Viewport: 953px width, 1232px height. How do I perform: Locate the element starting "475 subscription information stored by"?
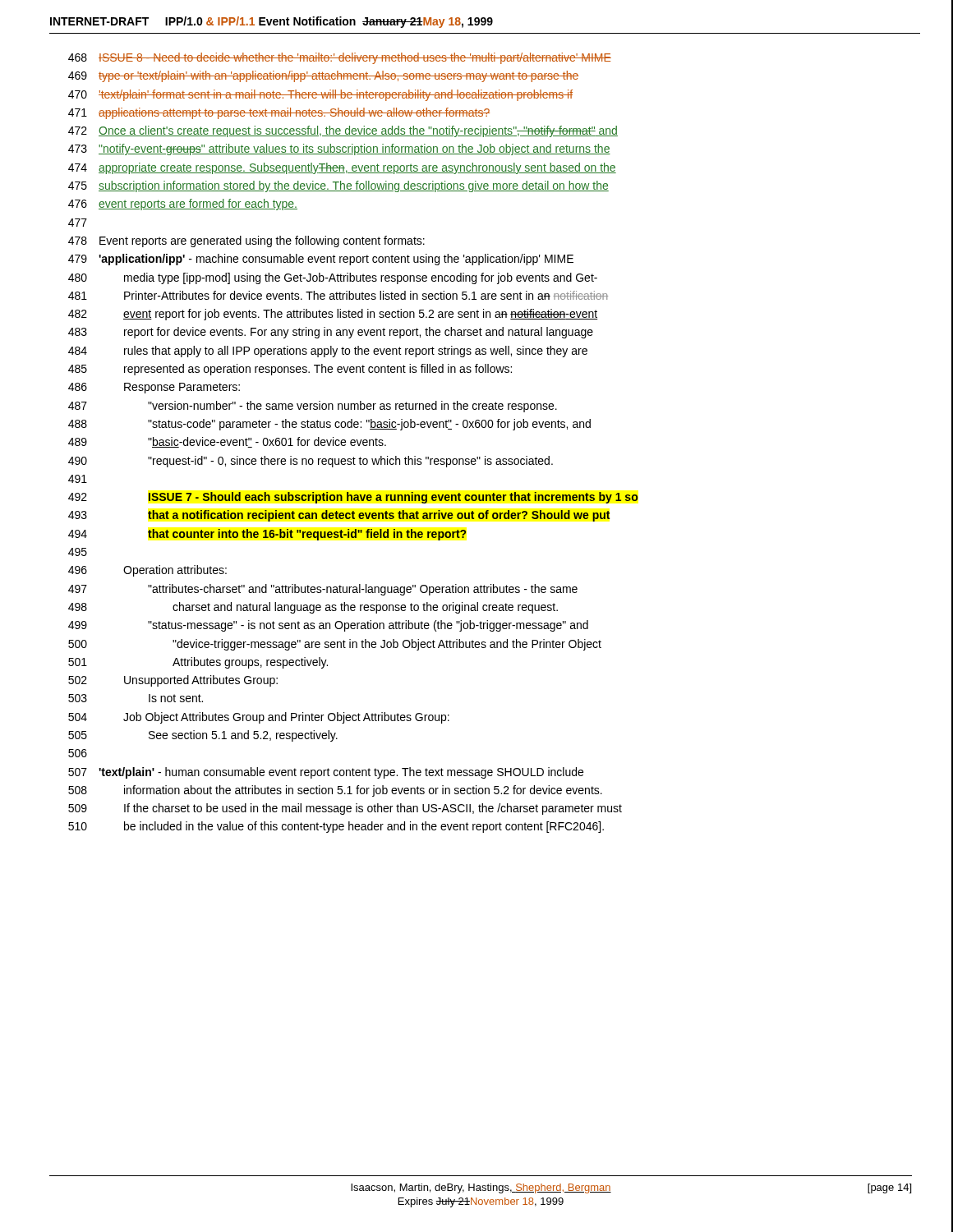481,186
